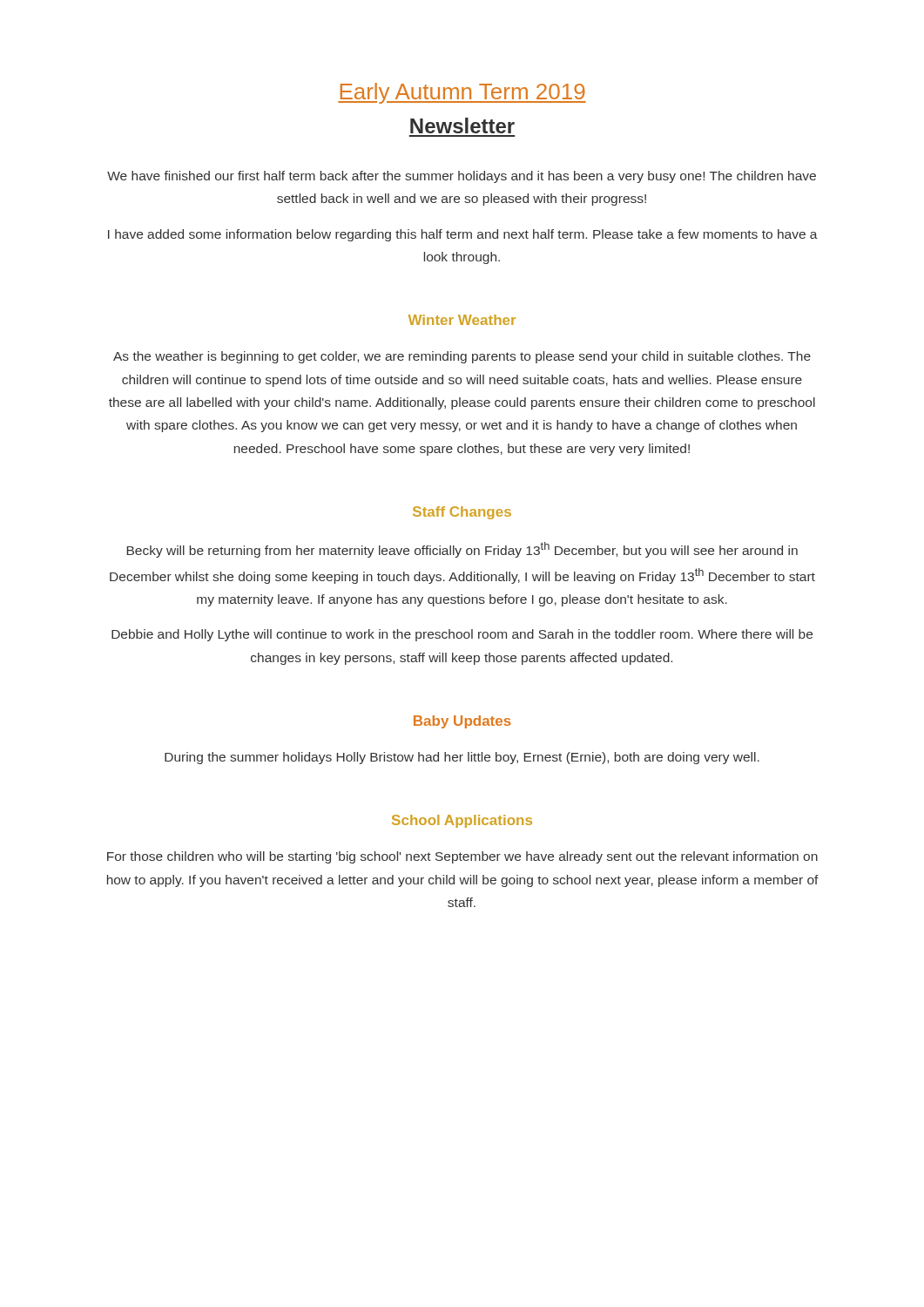The height and width of the screenshot is (1307, 924).
Task: Select the section header with the text "Baby Updates"
Action: (x=462, y=721)
